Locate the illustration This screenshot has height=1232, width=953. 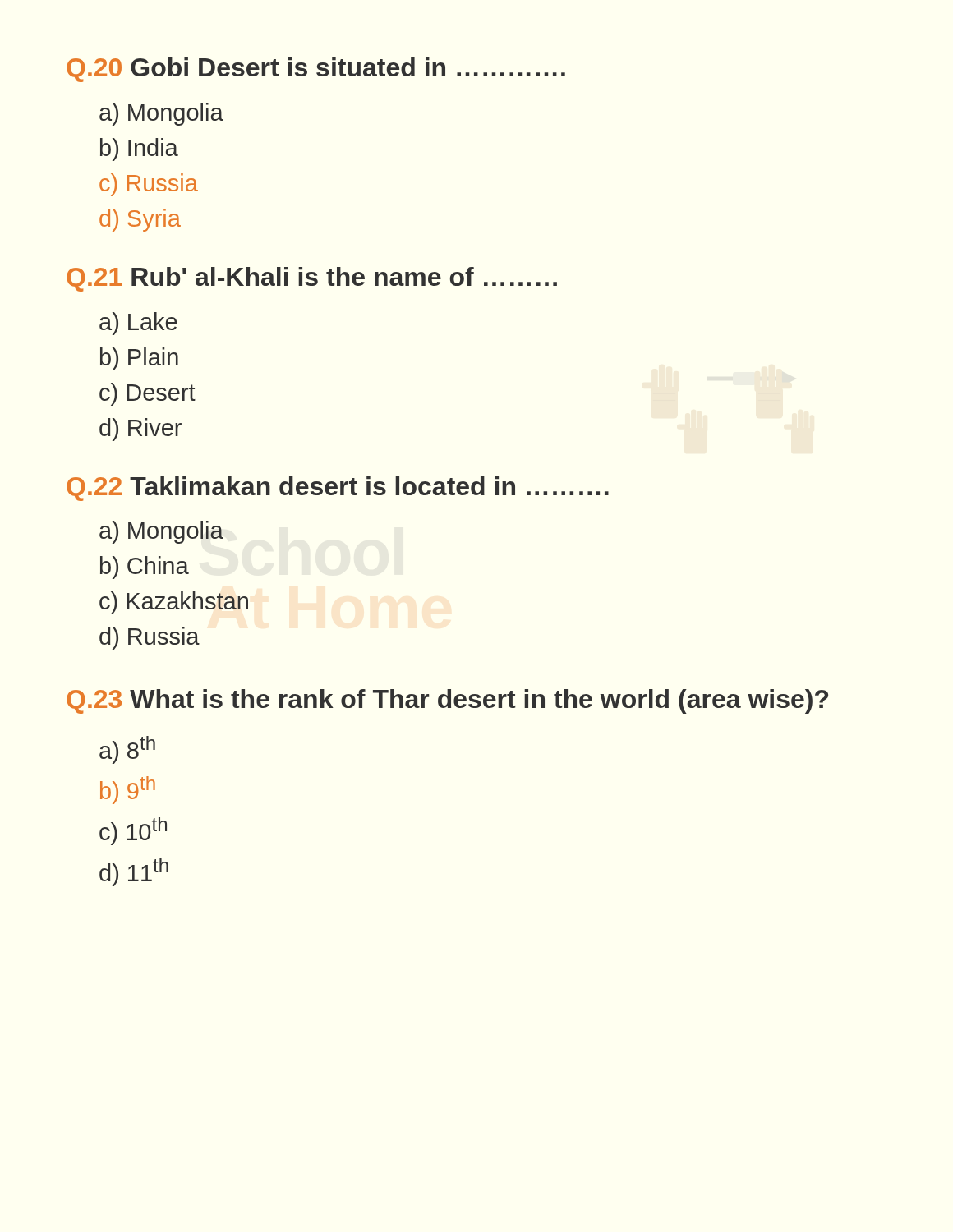748,384
